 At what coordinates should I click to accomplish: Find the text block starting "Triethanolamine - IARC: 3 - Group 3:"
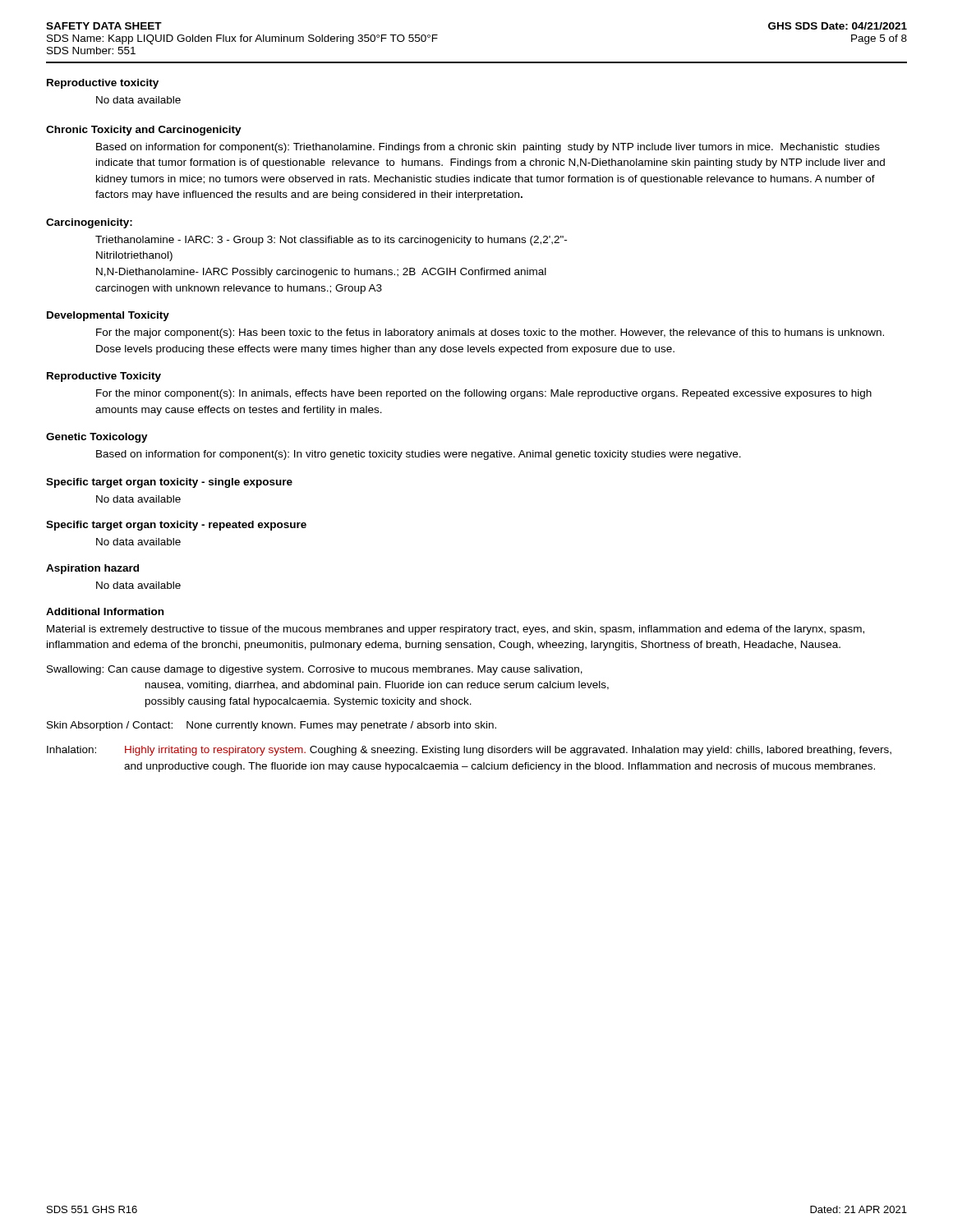331,263
